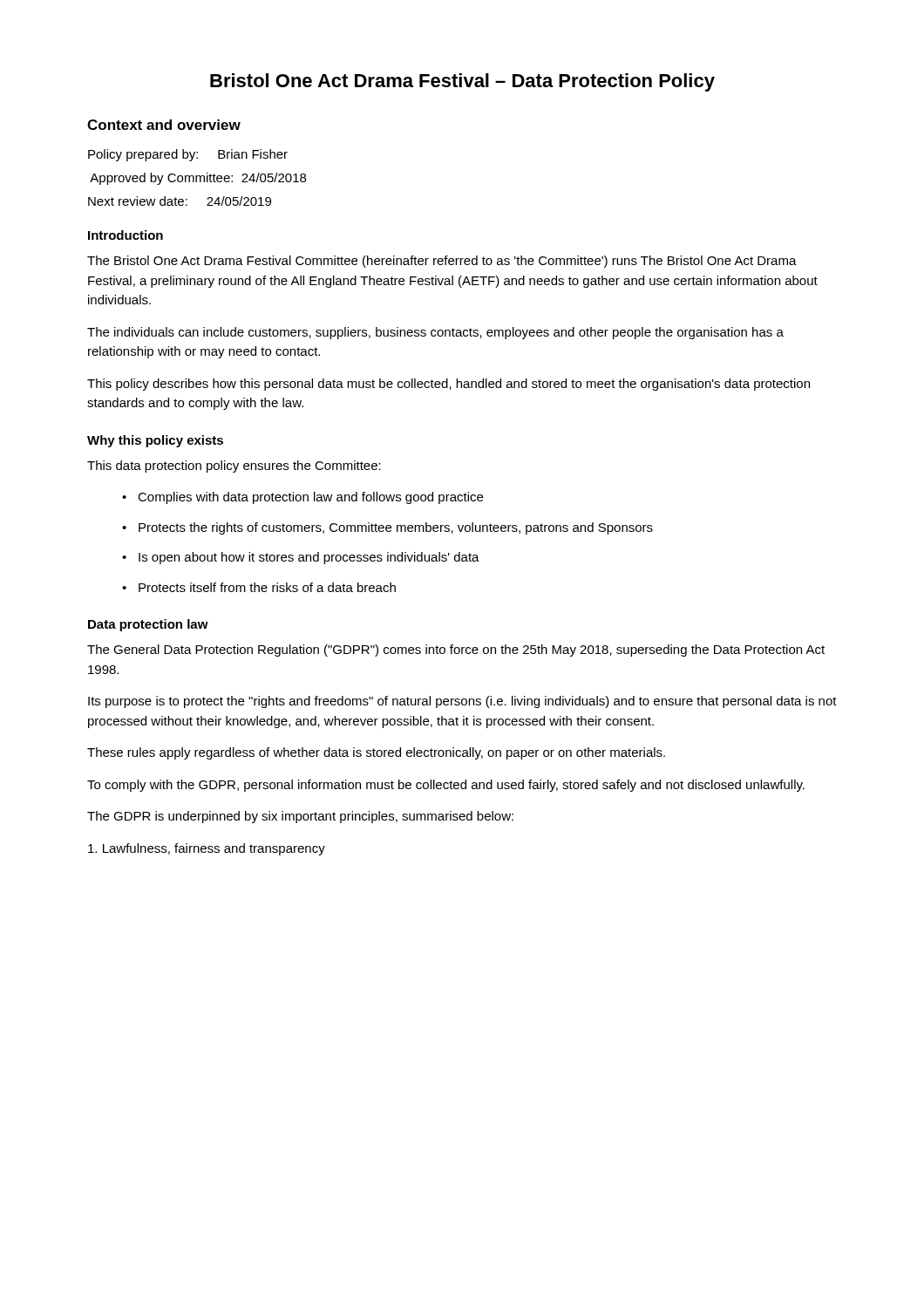Find the block on this page that starts "The General Data Protection Regulation ("GDPR") comes"
924x1308 pixels.
[x=456, y=659]
